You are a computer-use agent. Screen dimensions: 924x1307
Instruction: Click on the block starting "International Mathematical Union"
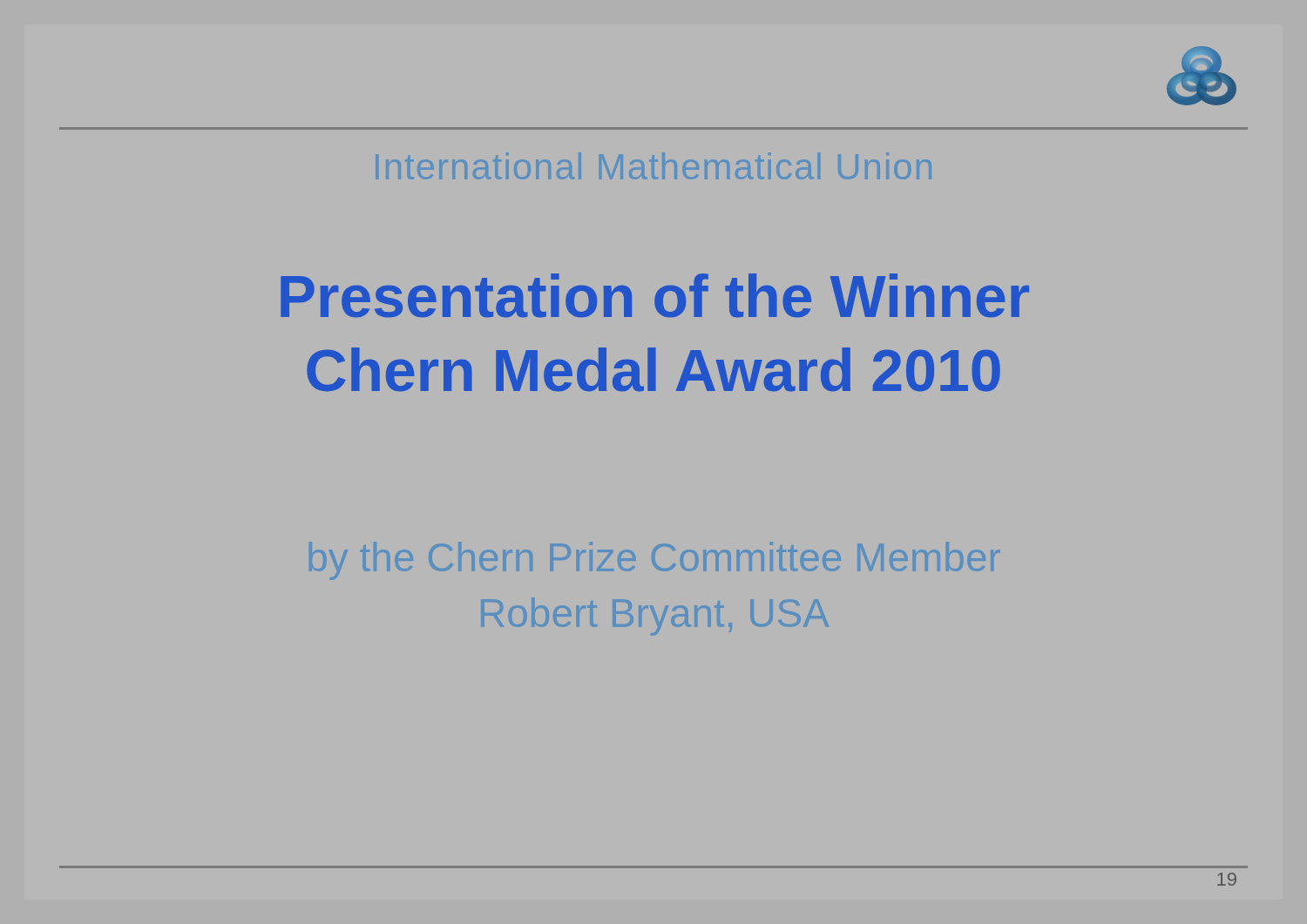coord(654,167)
